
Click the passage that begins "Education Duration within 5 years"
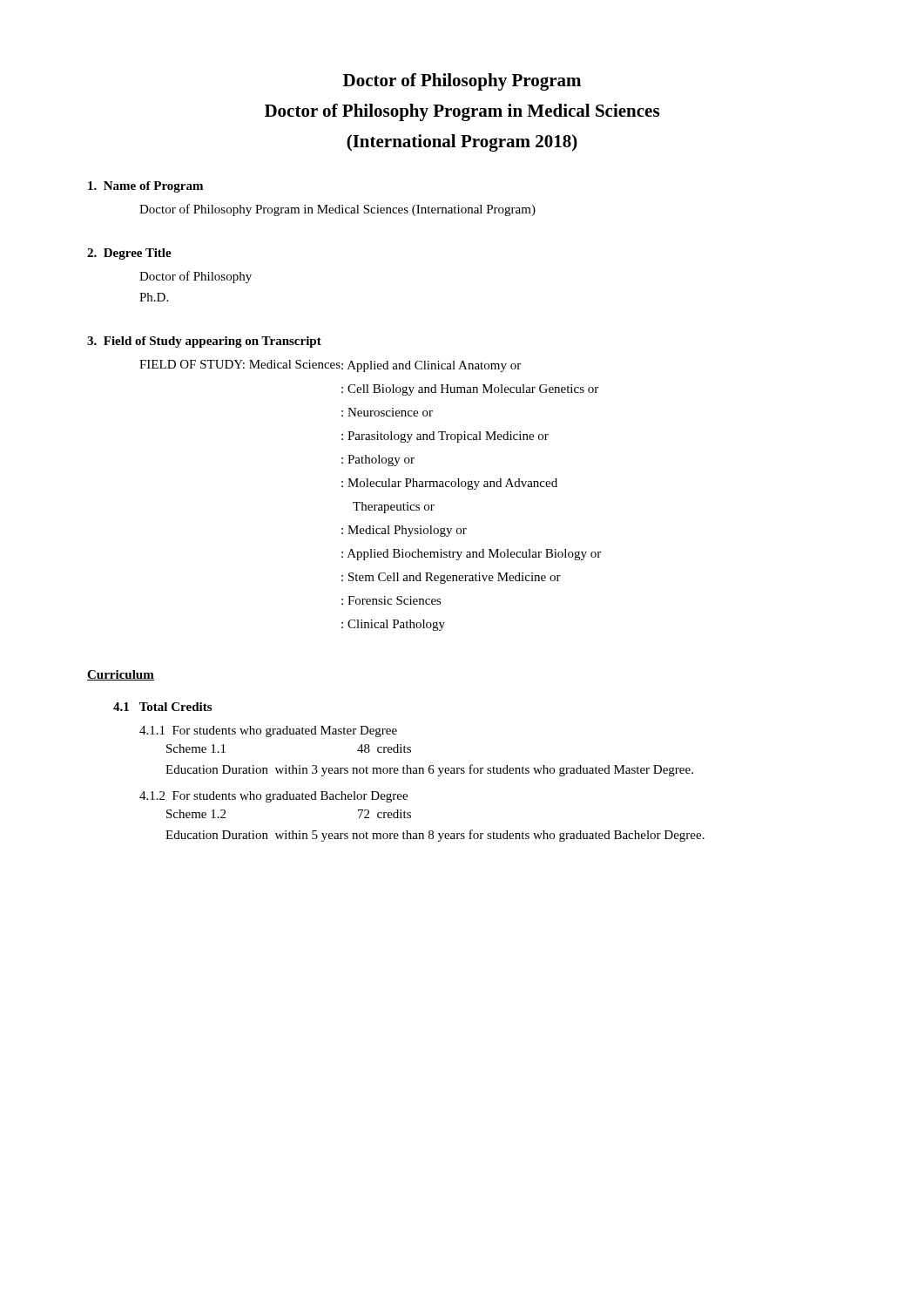coord(435,834)
